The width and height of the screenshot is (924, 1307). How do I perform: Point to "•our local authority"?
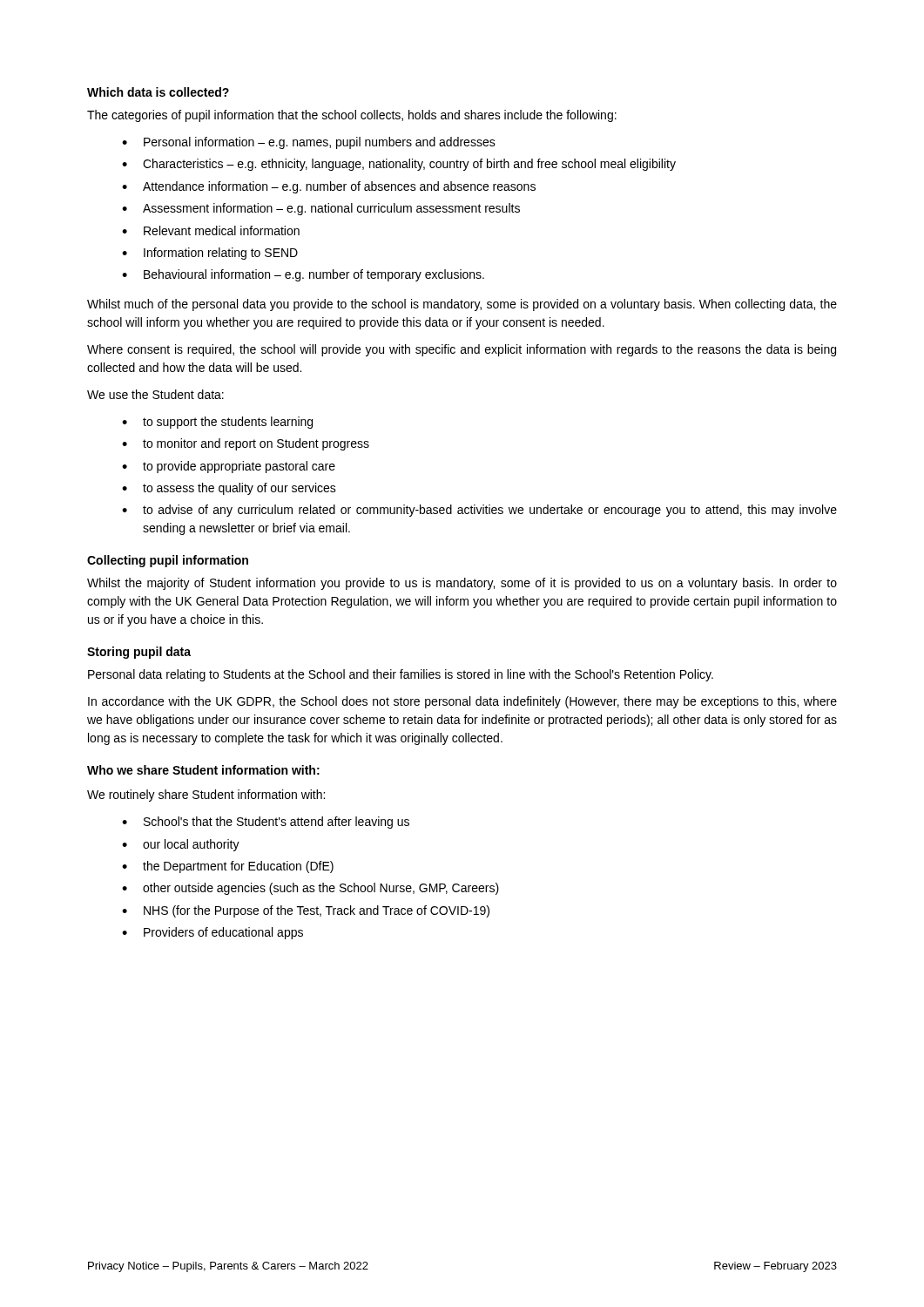181,845
